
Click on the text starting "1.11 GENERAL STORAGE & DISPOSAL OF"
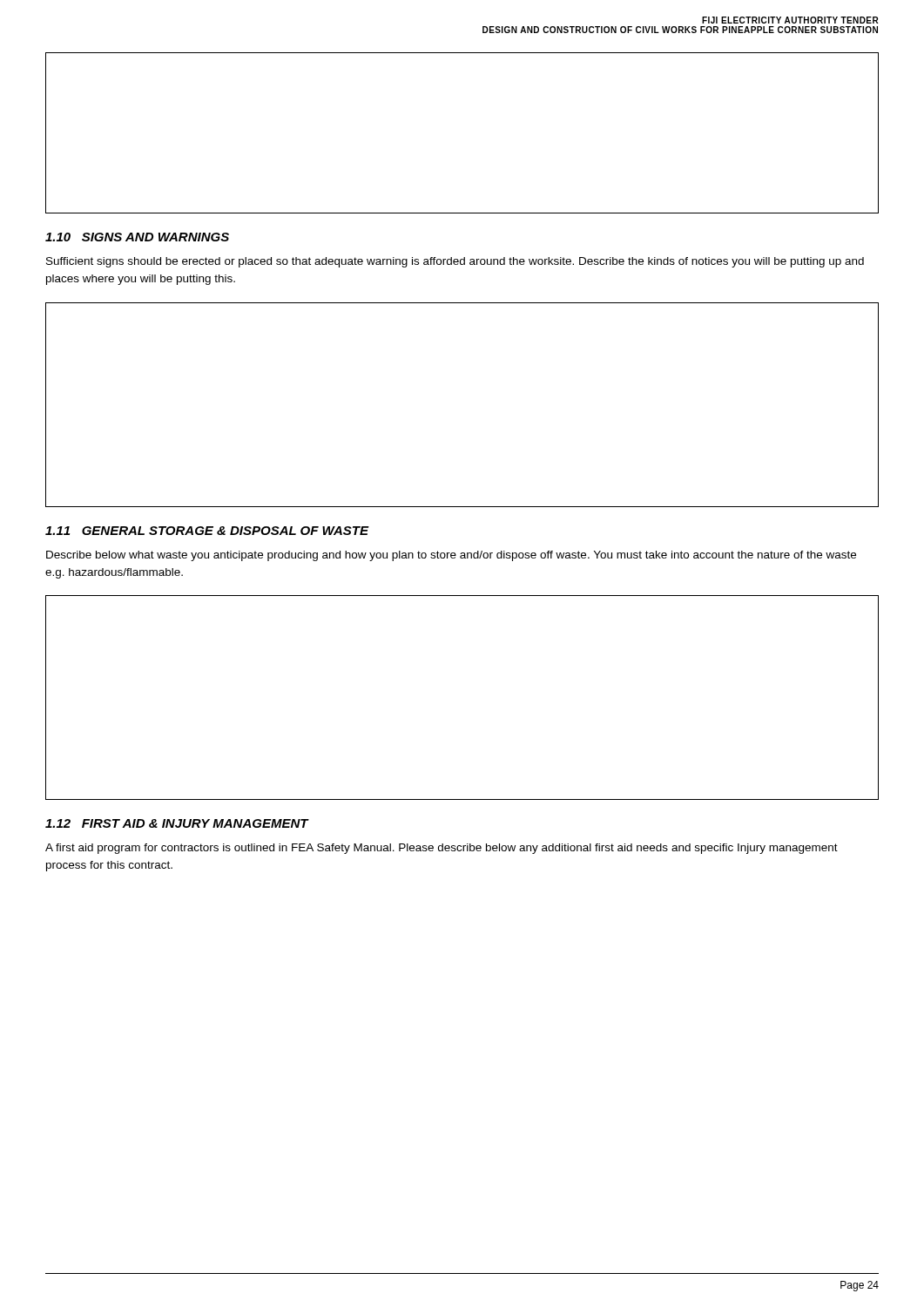pos(207,530)
